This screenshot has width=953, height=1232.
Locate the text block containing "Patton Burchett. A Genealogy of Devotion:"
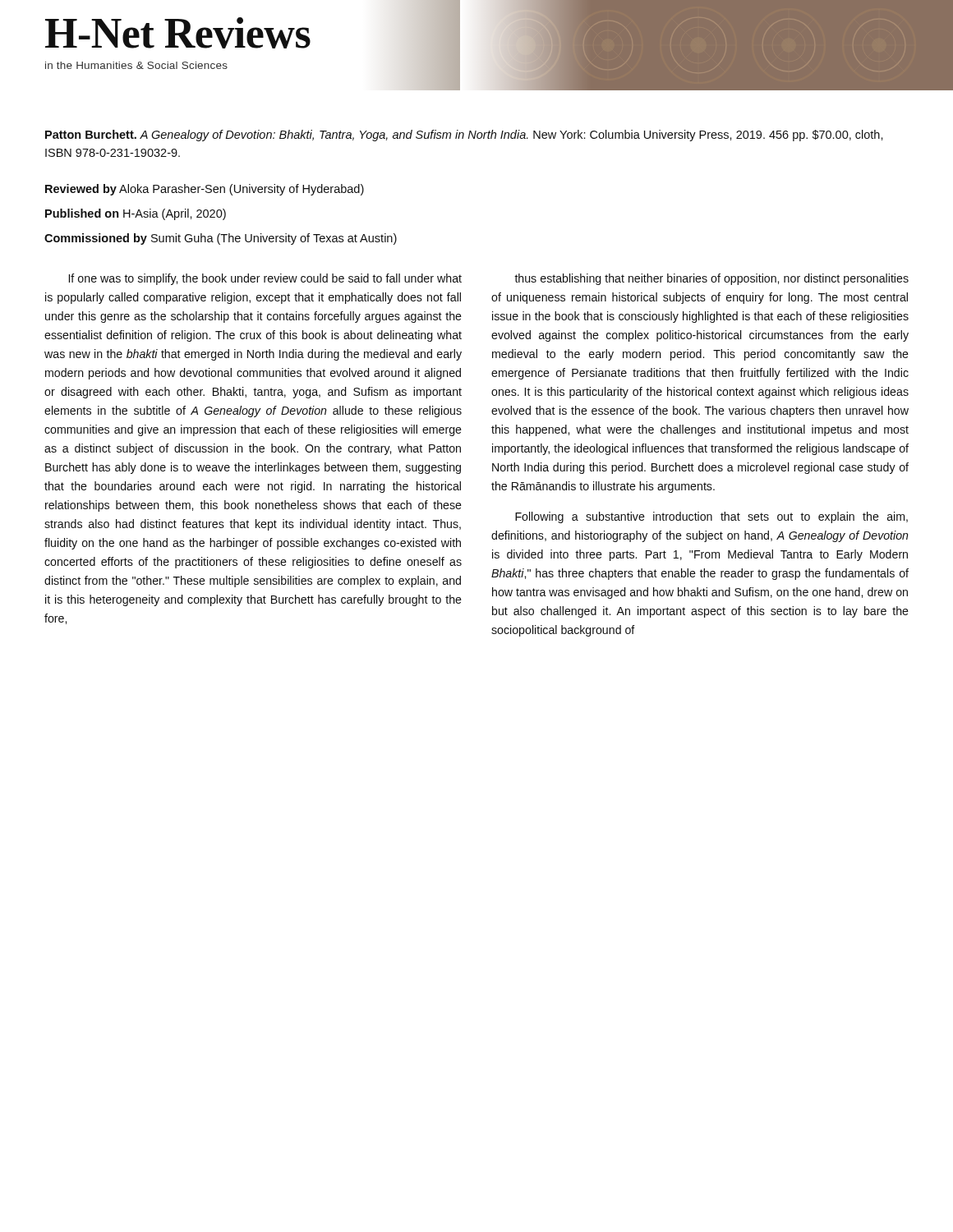pyautogui.click(x=464, y=144)
